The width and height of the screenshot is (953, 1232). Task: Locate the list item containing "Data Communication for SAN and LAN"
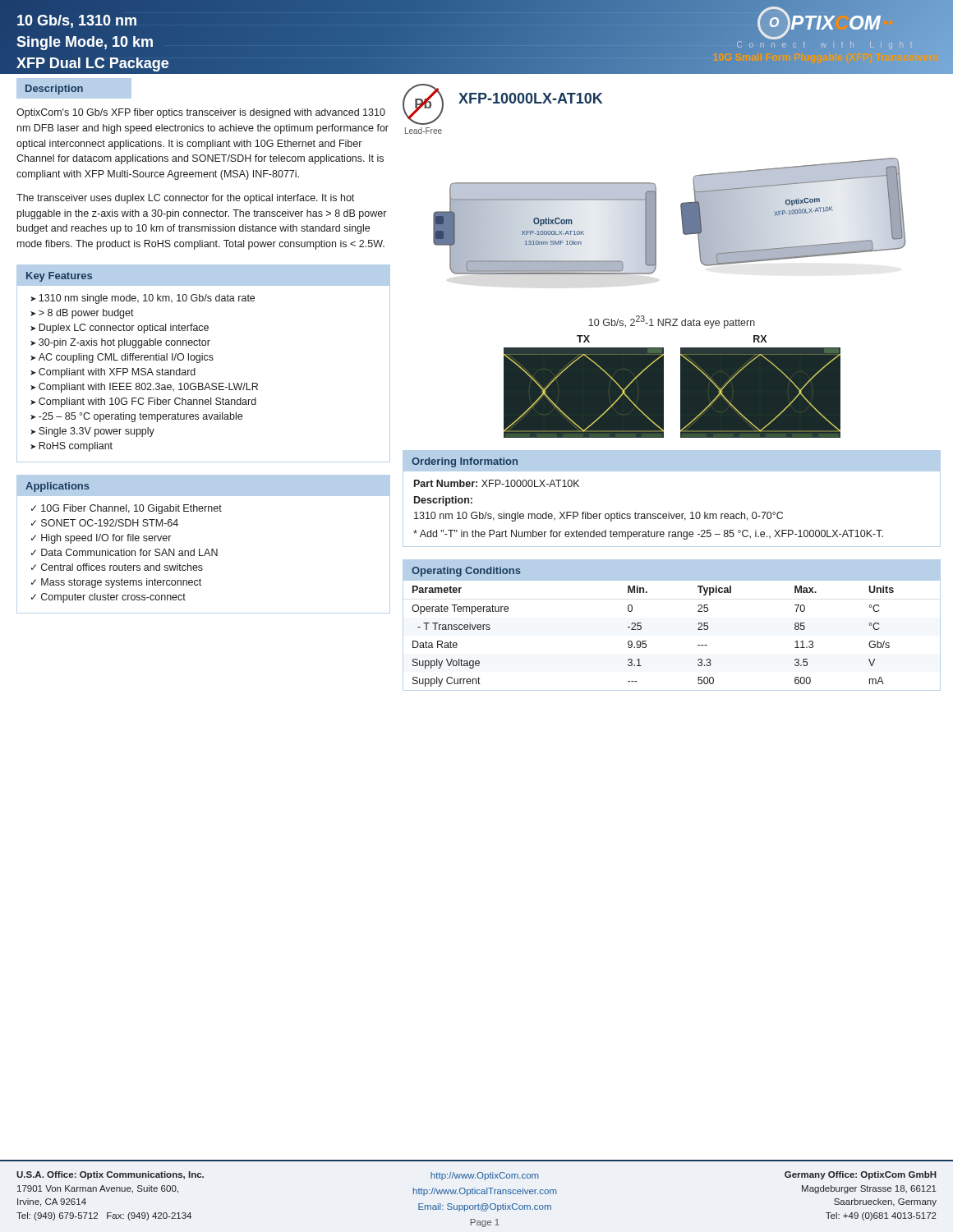click(129, 553)
